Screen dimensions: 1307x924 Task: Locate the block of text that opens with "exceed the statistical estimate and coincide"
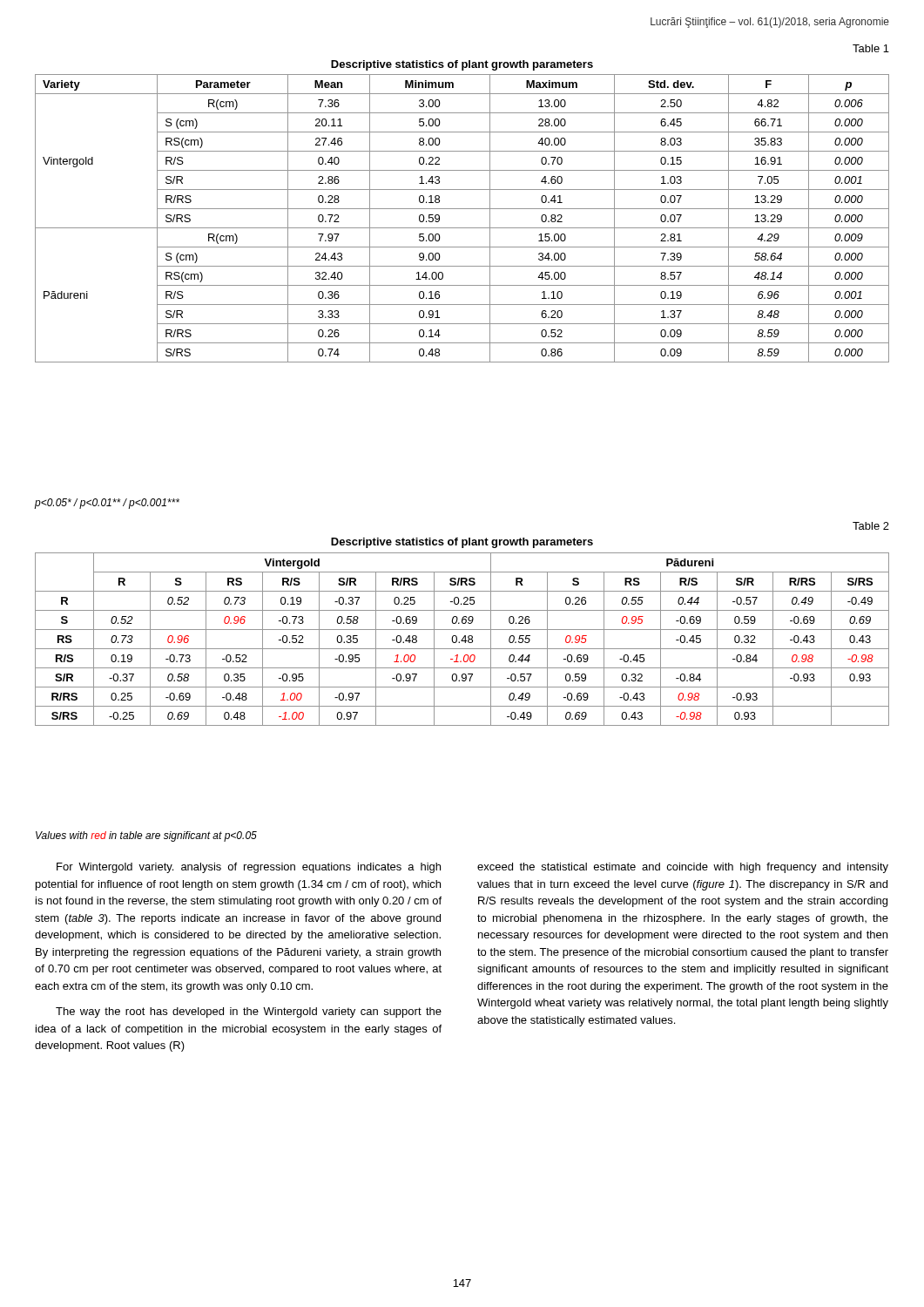[x=683, y=943]
